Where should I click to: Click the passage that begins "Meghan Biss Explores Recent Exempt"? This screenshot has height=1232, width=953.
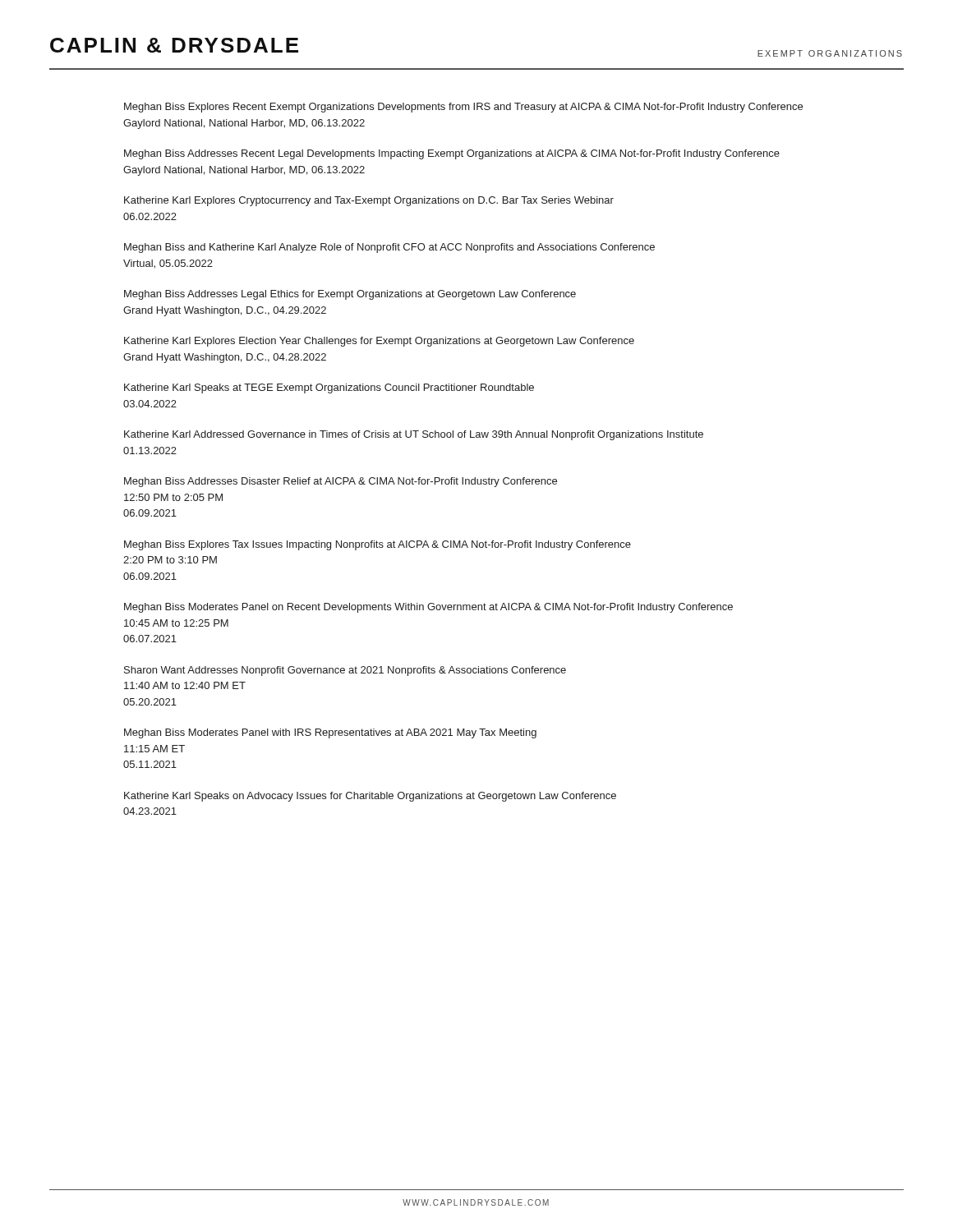[463, 114]
